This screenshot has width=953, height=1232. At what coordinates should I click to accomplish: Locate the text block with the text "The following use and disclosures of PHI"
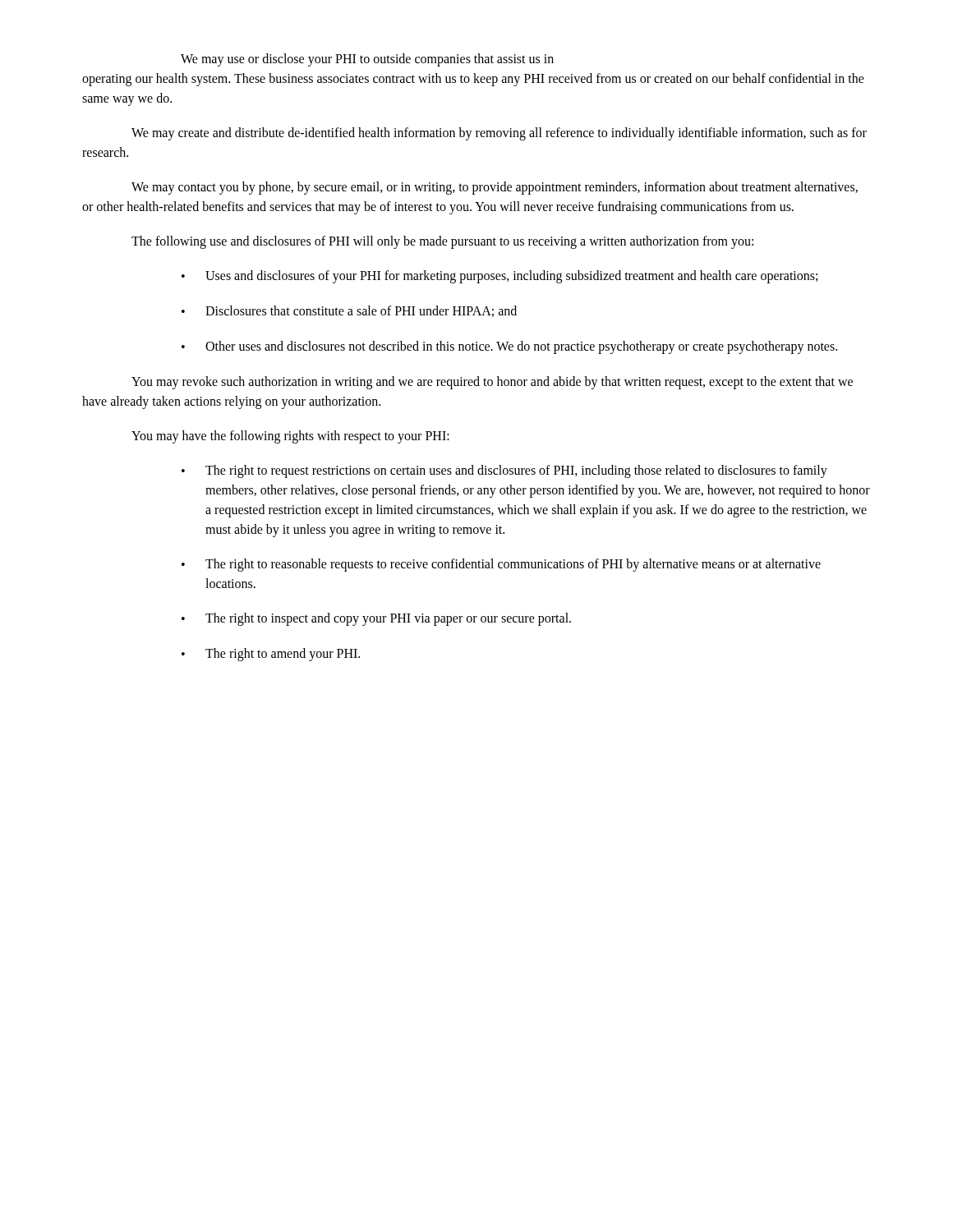coord(443,241)
